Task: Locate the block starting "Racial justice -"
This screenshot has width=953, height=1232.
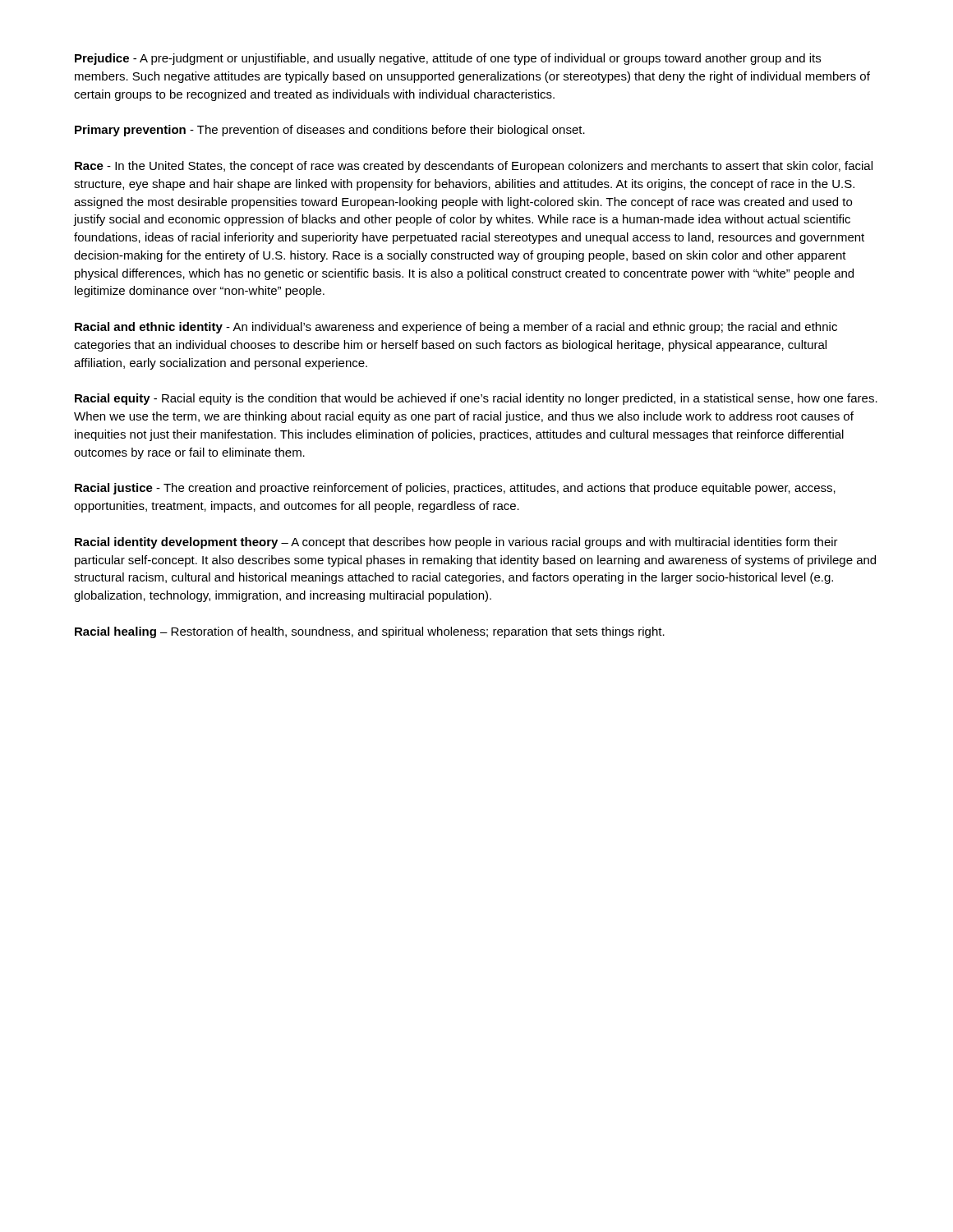Action: (476, 497)
